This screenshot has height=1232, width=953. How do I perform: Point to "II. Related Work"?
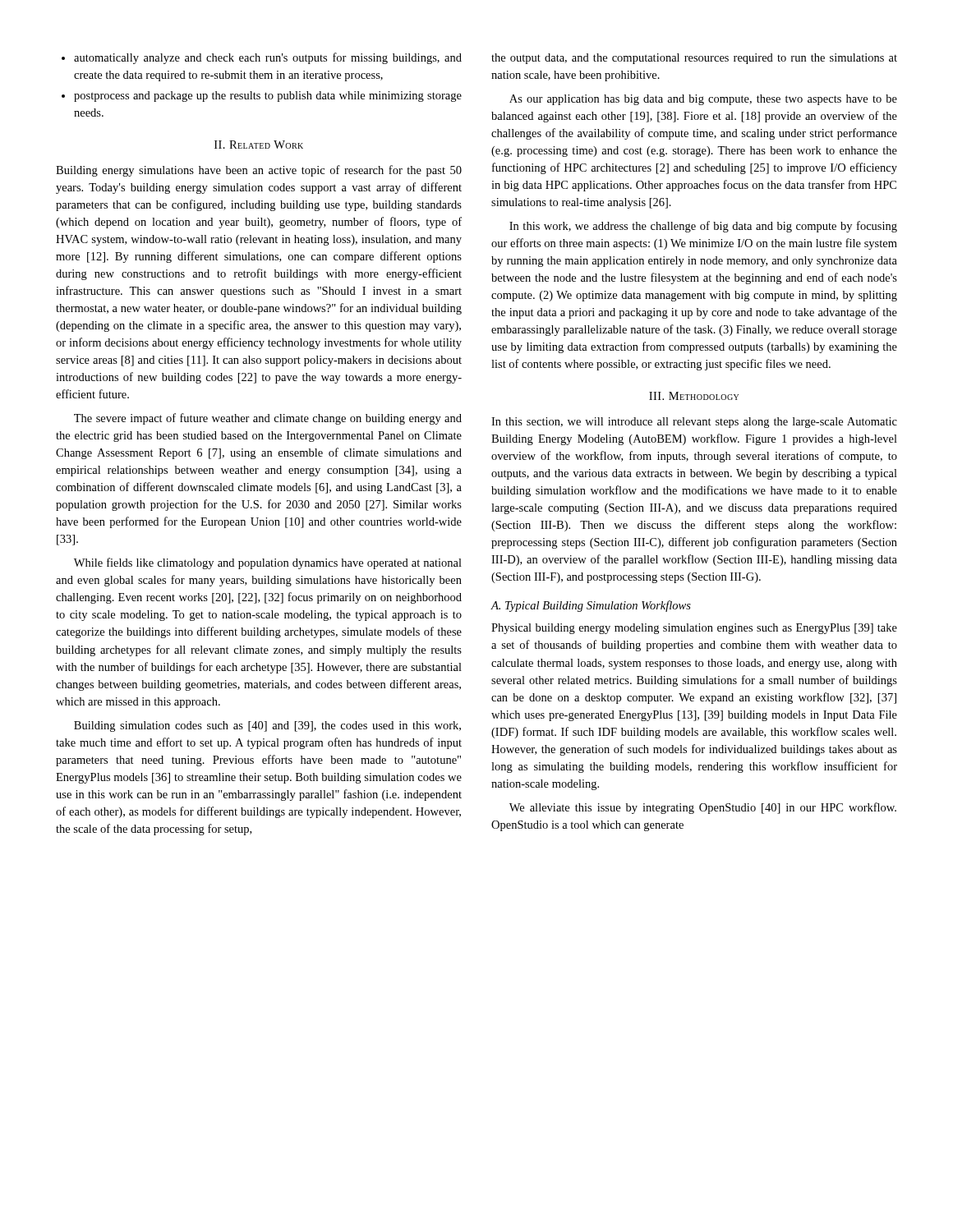tap(259, 145)
